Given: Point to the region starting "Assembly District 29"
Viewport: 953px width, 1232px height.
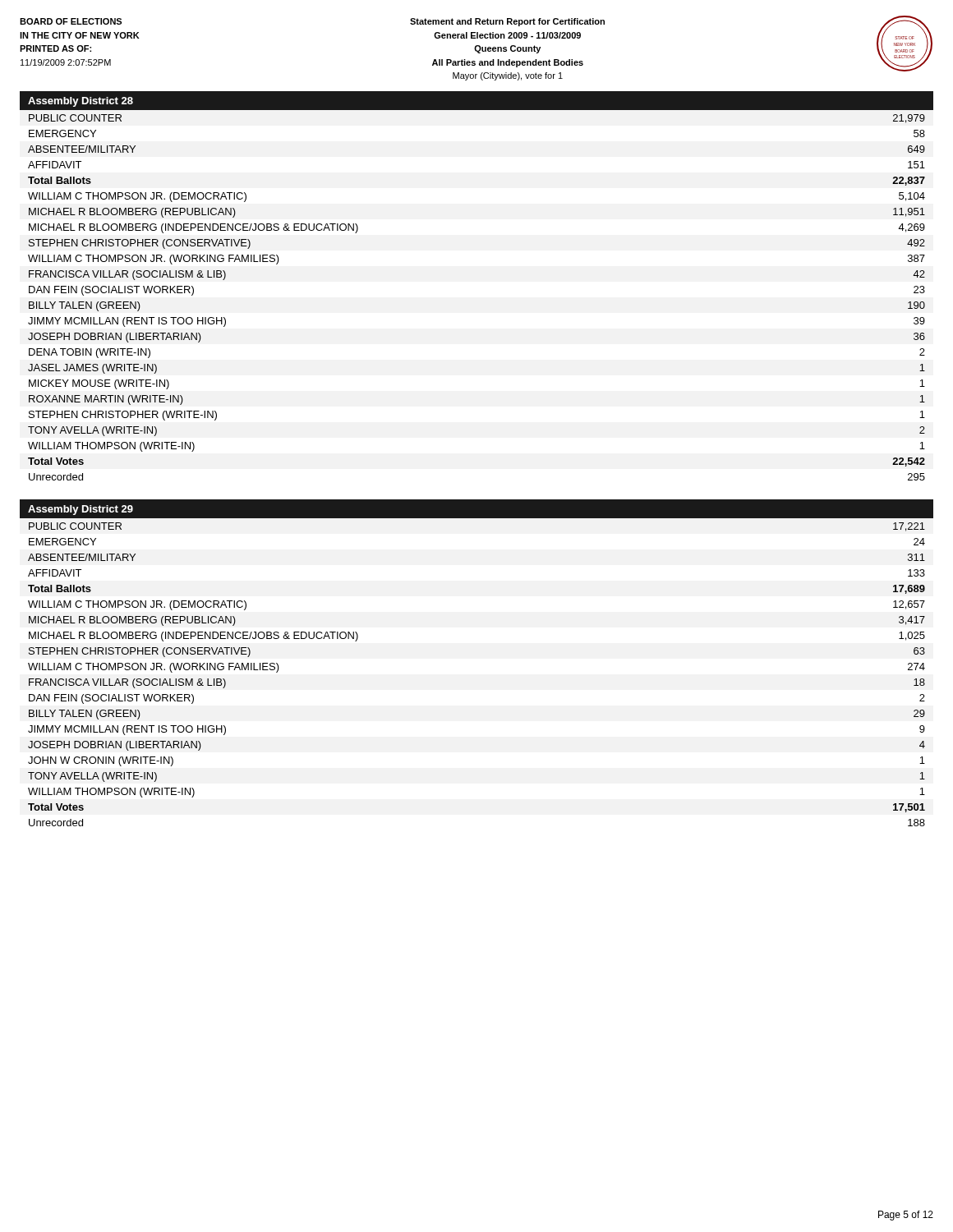Looking at the screenshot, I should (x=80, y=508).
